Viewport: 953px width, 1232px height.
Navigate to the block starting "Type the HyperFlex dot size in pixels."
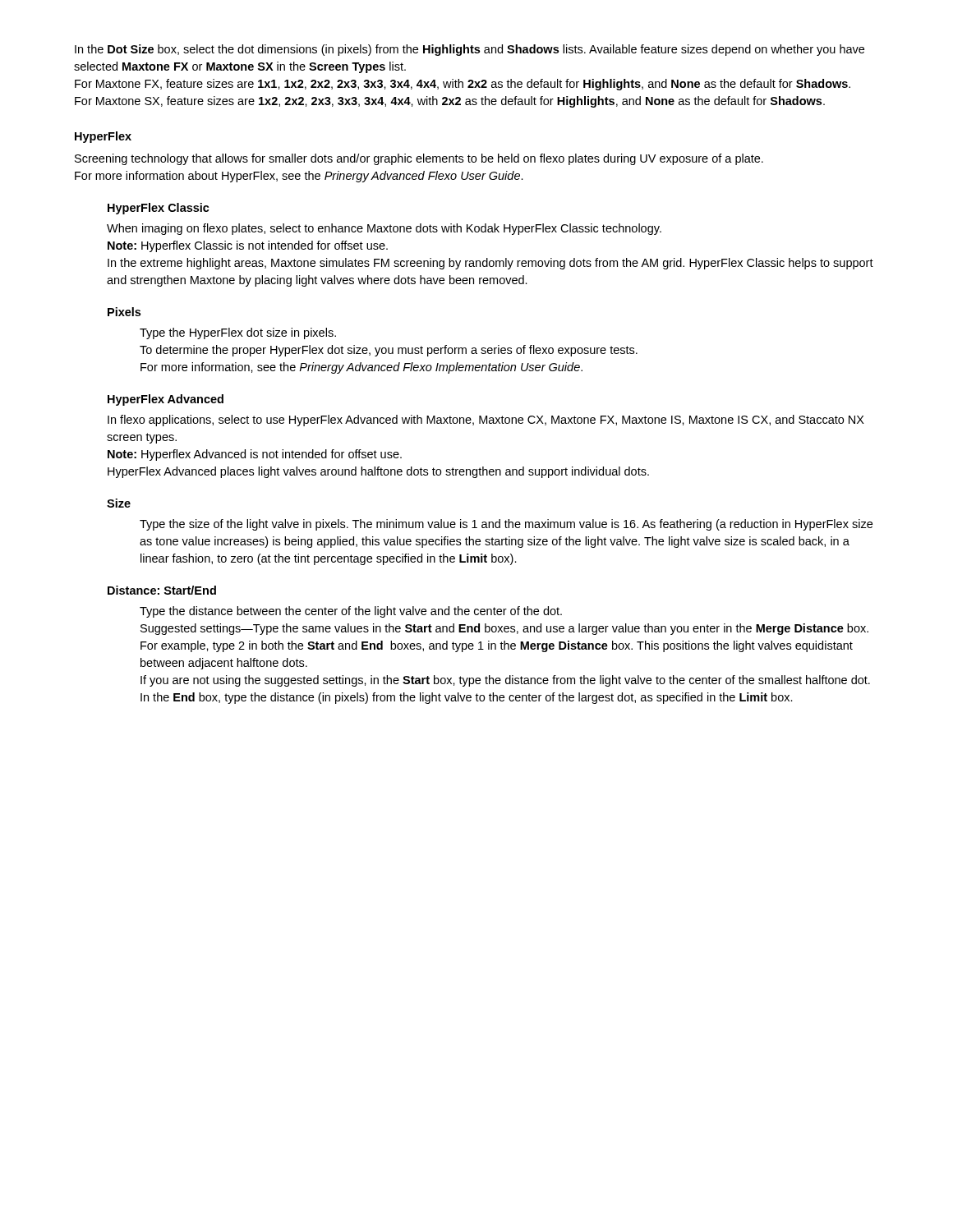pos(389,350)
